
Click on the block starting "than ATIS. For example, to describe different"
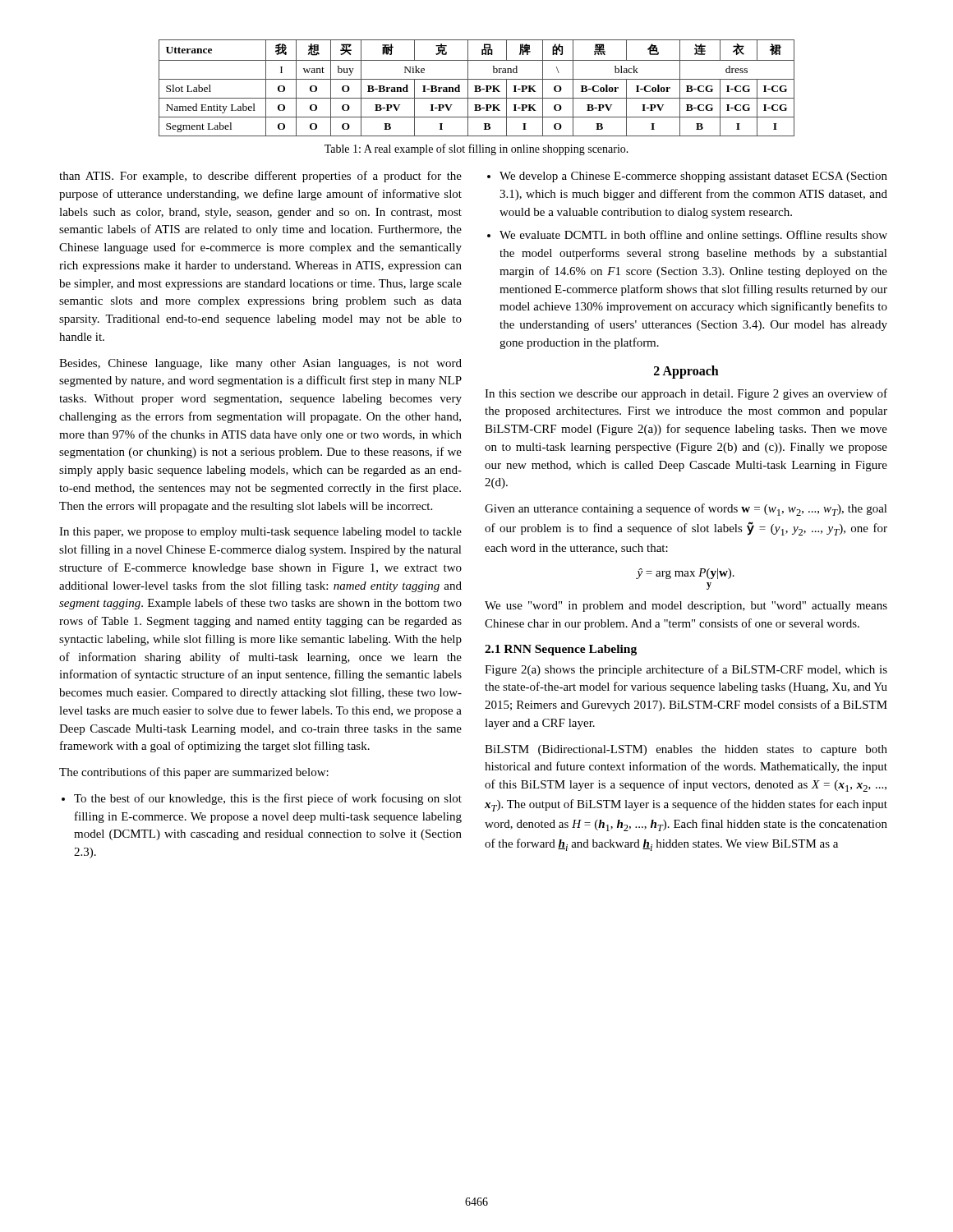260,257
